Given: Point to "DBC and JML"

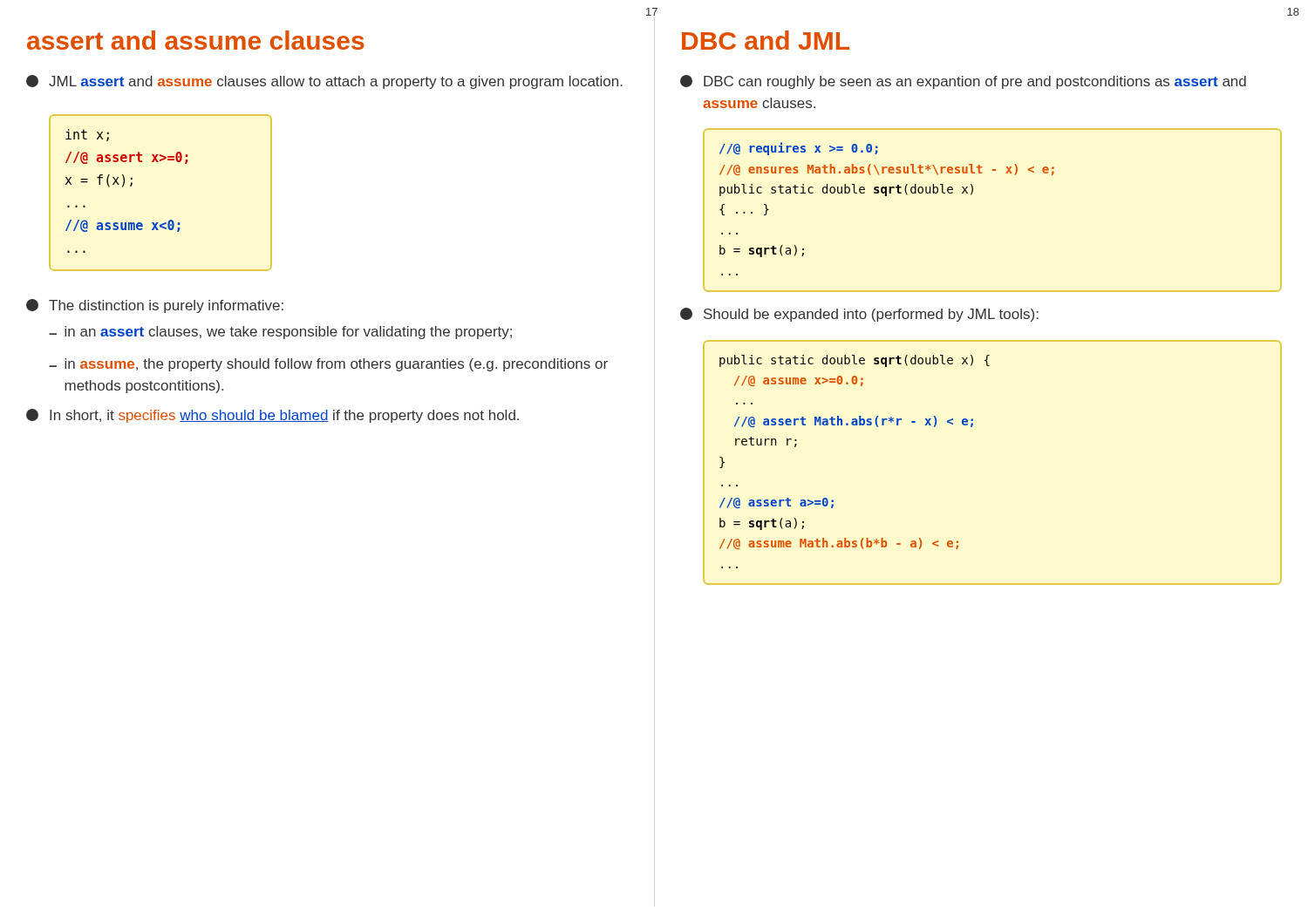Looking at the screenshot, I should [x=765, y=41].
